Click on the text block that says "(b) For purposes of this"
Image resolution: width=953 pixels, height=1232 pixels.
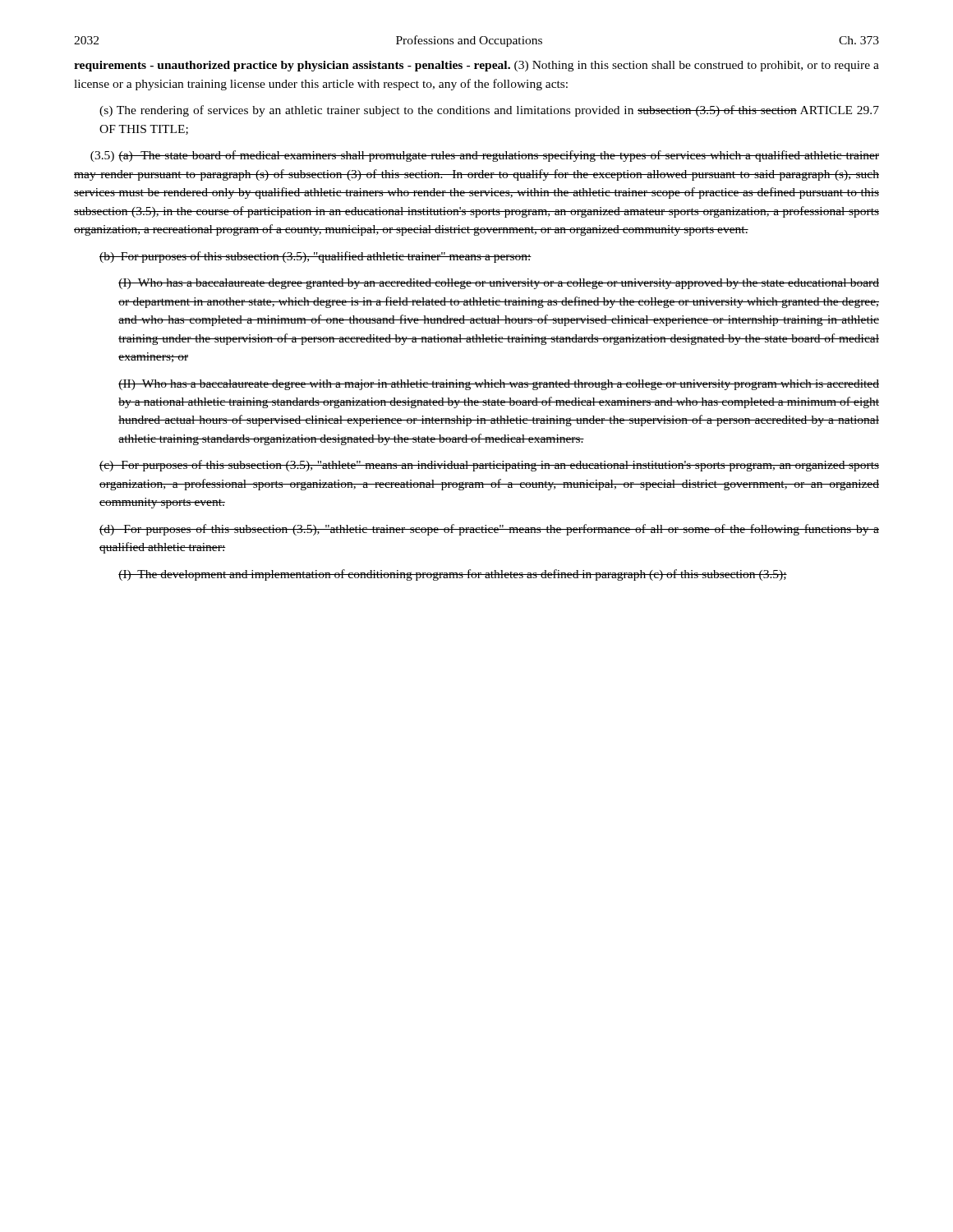[x=476, y=256]
